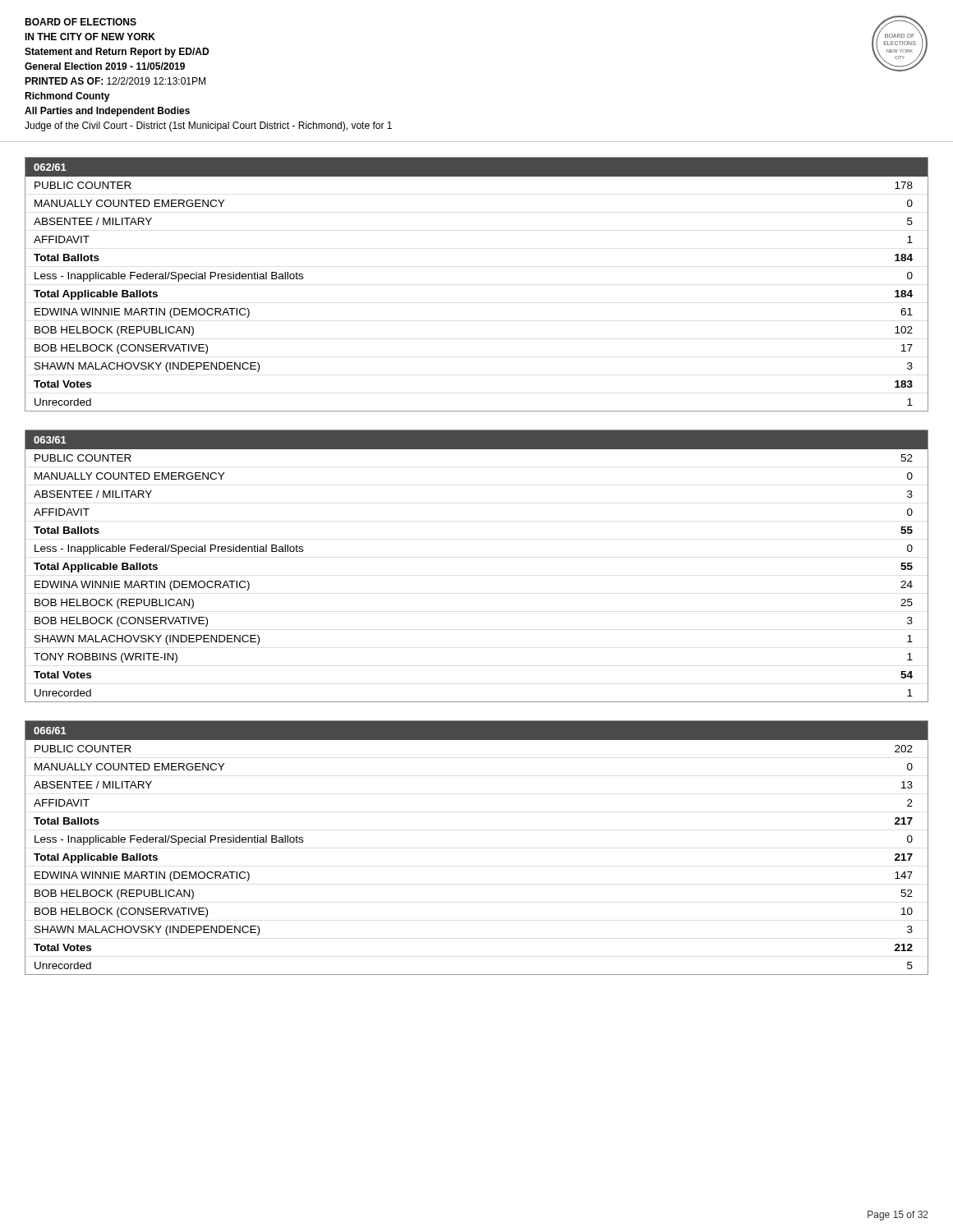Find the table that mentions "TONY ROBBINS (WRITE-IN)"
This screenshot has width=953, height=1232.
476,575
